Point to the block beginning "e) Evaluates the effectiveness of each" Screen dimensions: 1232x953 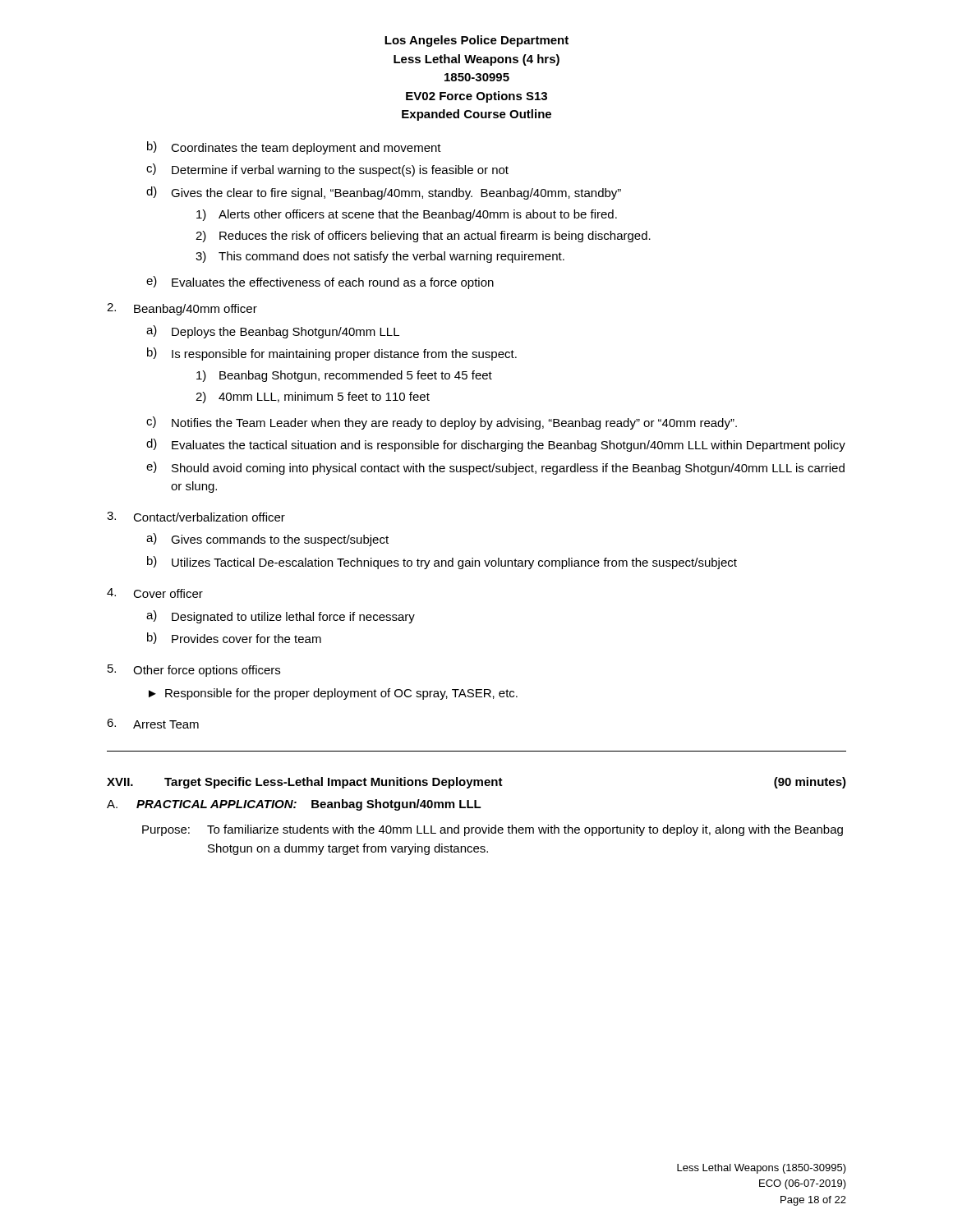496,282
